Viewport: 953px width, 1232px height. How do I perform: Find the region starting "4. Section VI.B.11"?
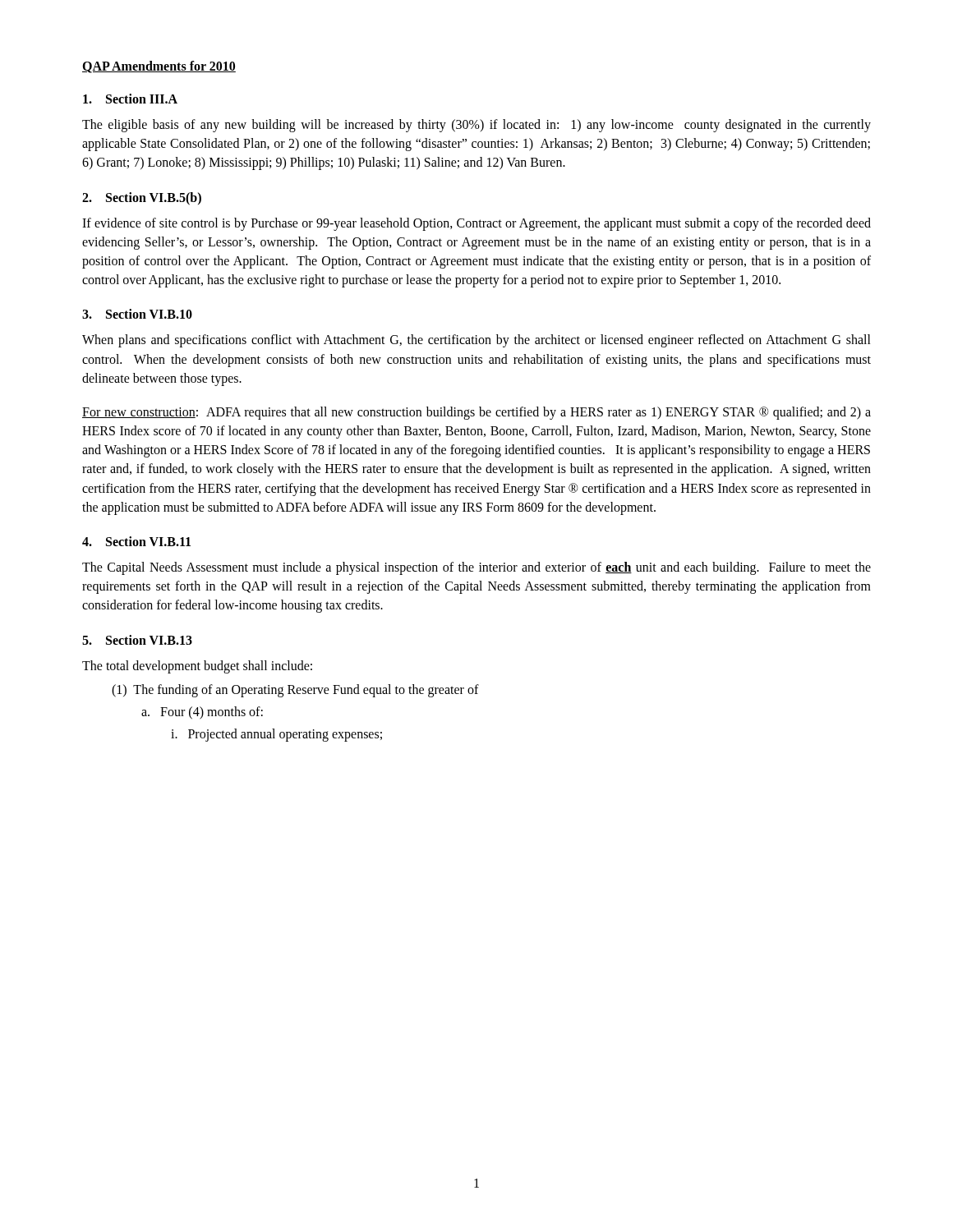click(x=137, y=542)
